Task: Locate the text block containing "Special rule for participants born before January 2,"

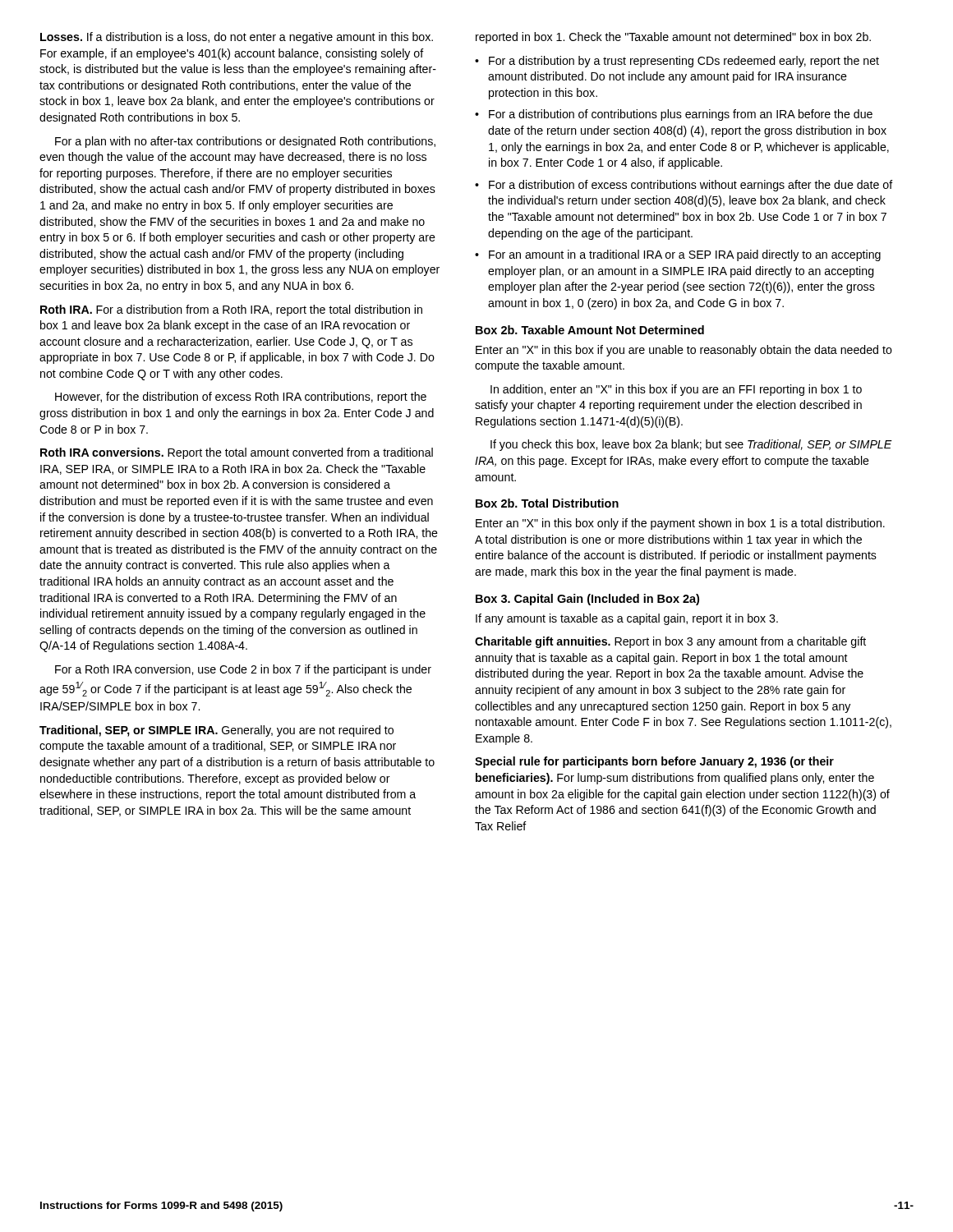Action: pos(684,795)
